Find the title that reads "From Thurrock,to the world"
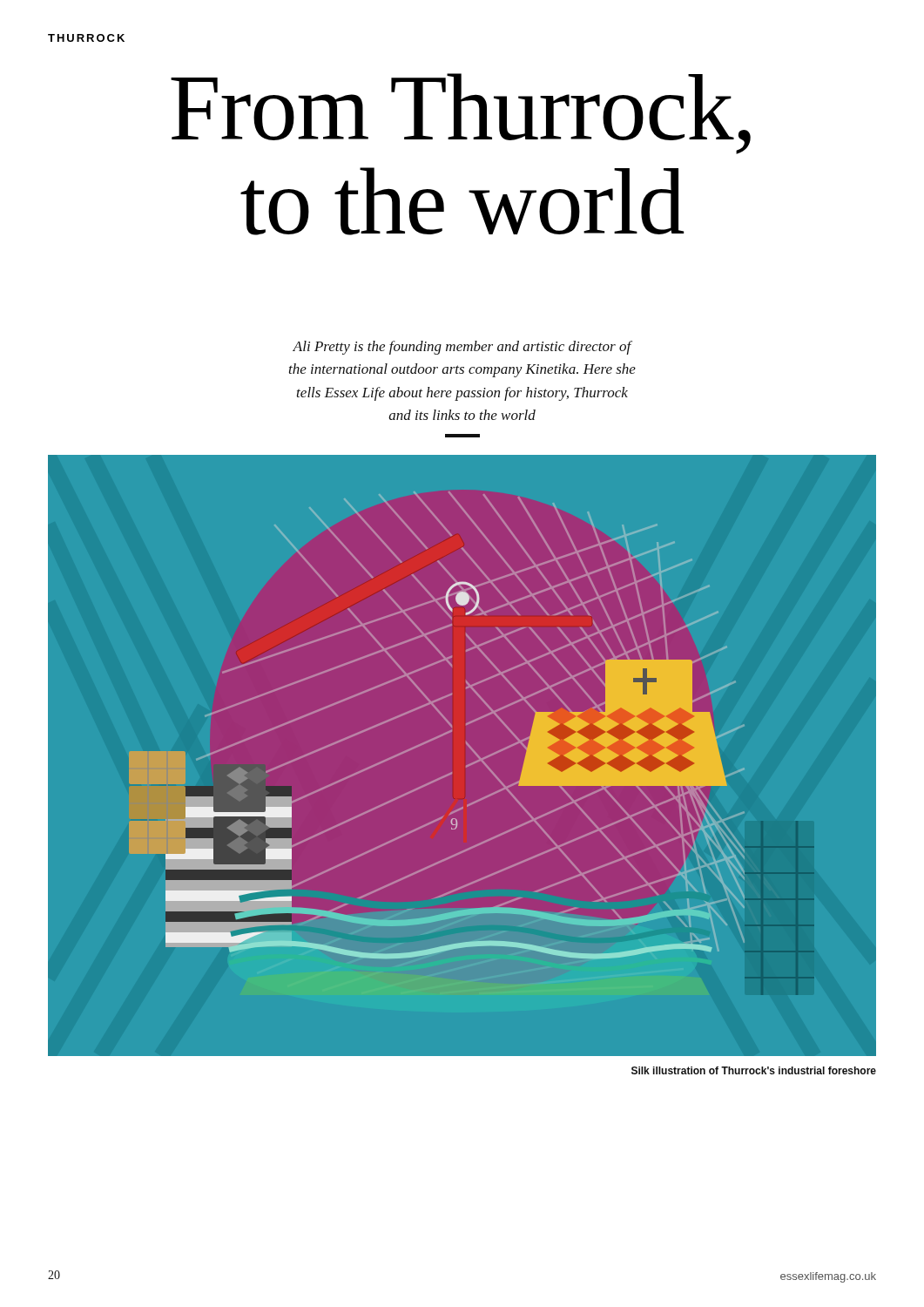This screenshot has width=924, height=1307. pos(462,155)
